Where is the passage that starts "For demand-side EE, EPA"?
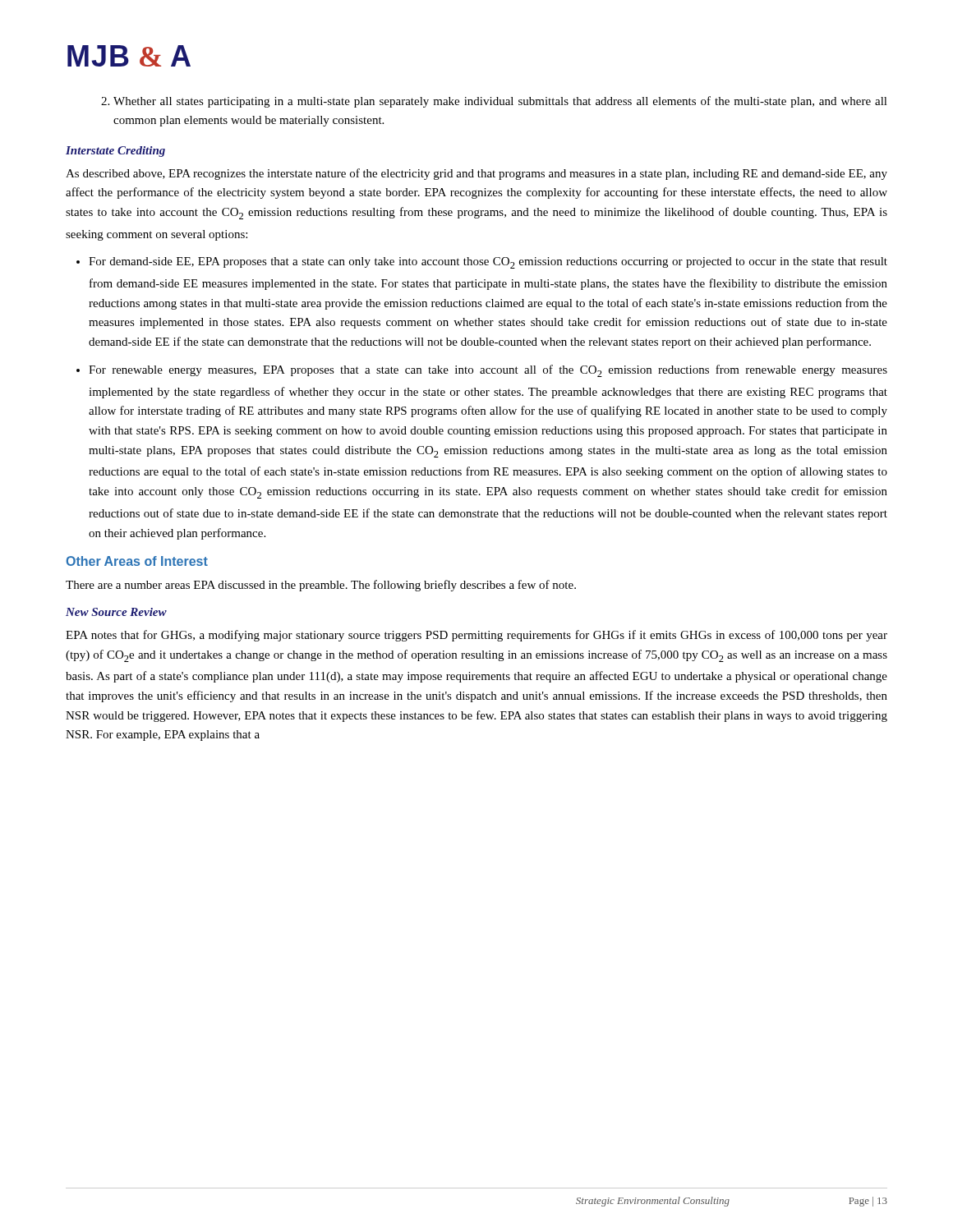 pyautogui.click(x=488, y=302)
